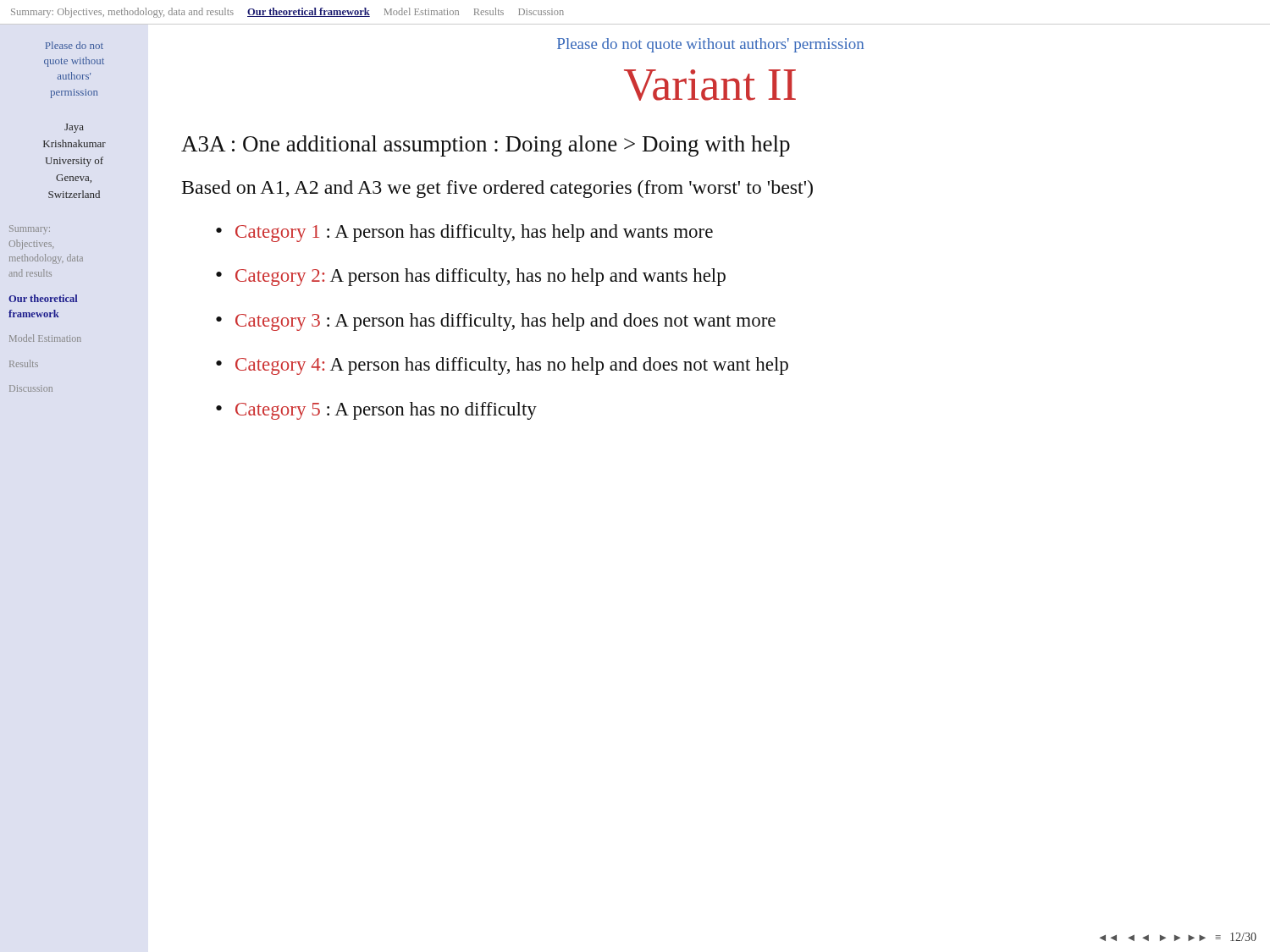1270x952 pixels.
Task: Locate the text block starting "• Category 3 : A person"
Action: click(495, 321)
